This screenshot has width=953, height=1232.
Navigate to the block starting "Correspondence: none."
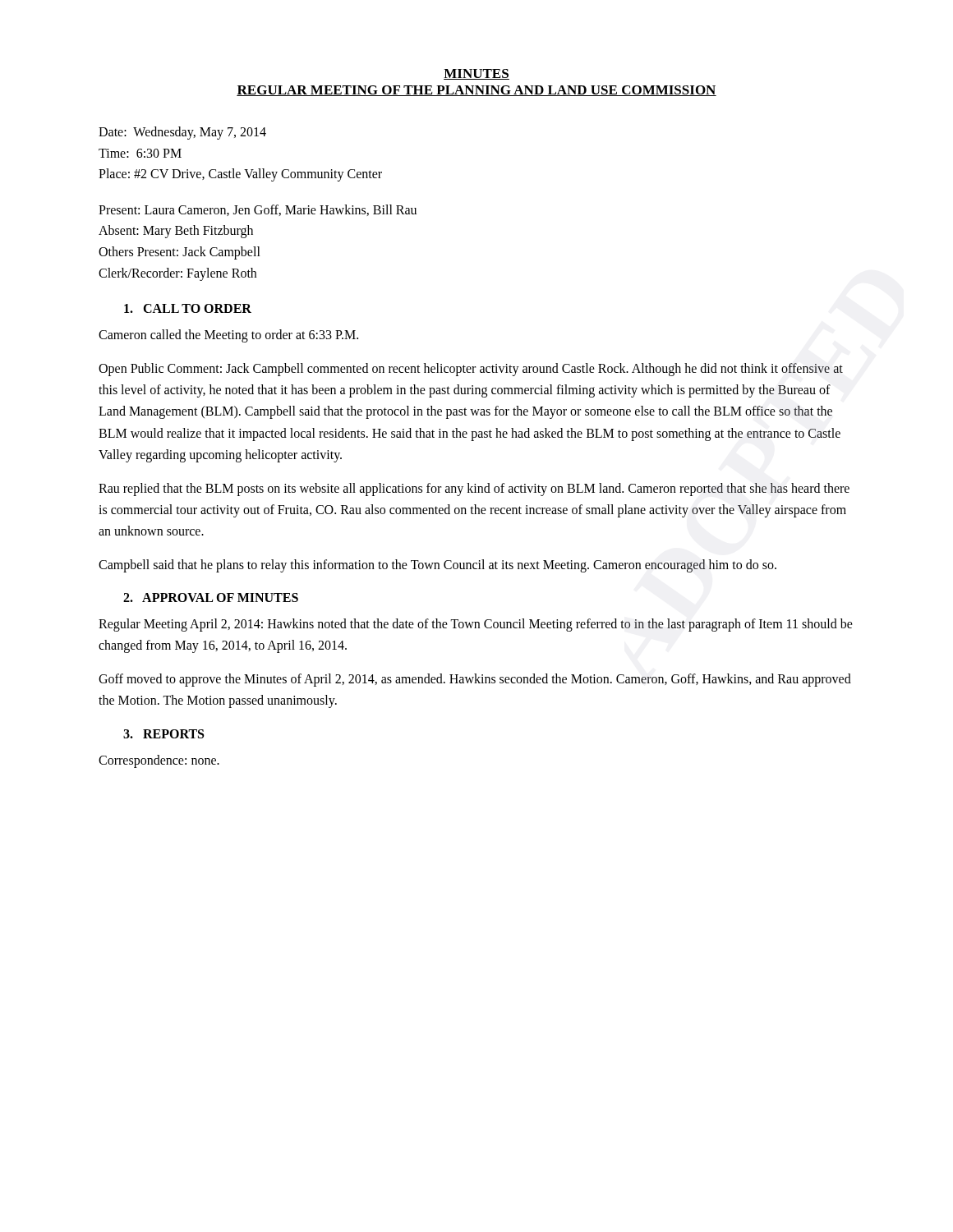(159, 760)
